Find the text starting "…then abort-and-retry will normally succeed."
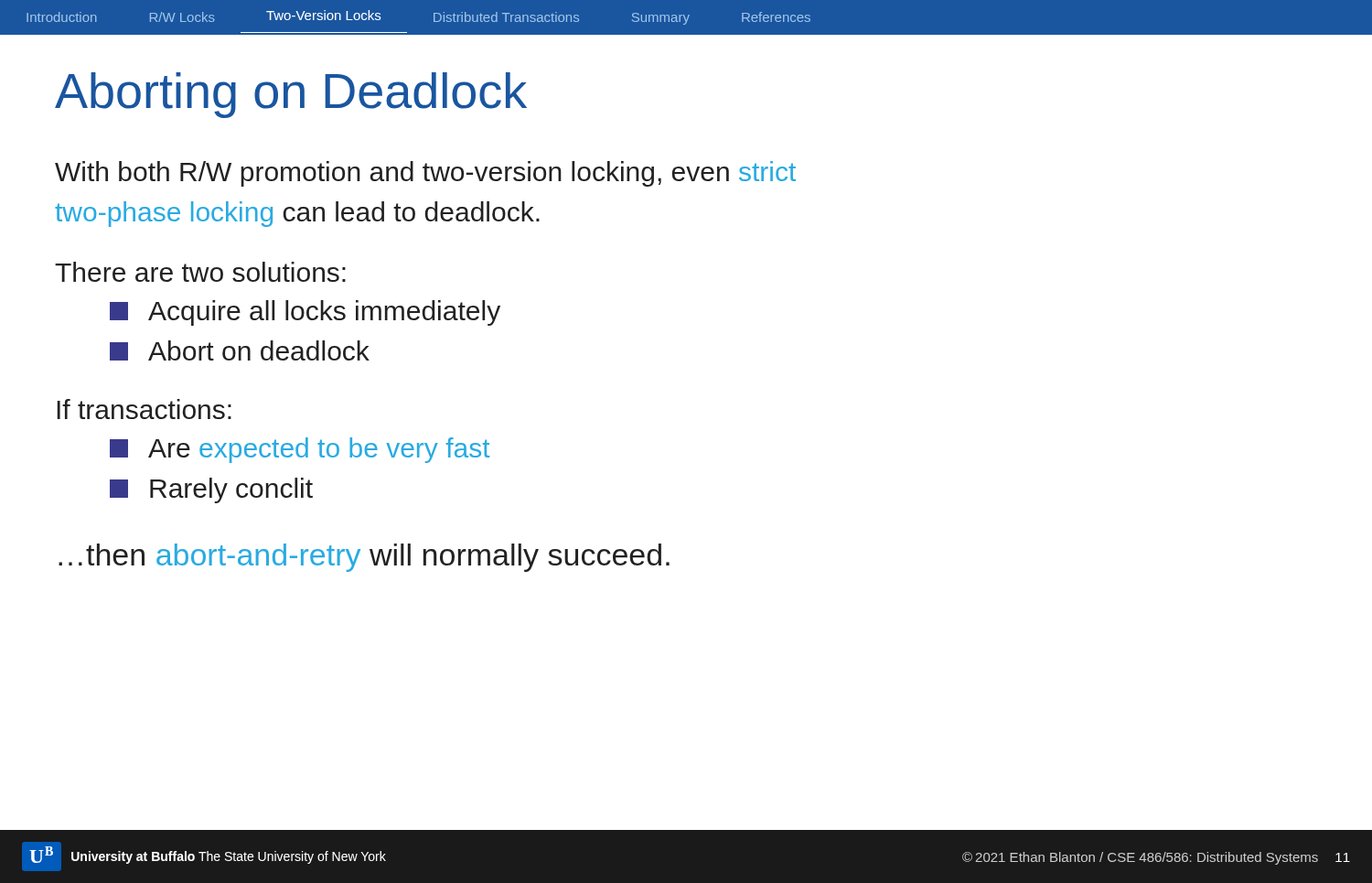Viewport: 1372px width, 883px height. tap(363, 555)
